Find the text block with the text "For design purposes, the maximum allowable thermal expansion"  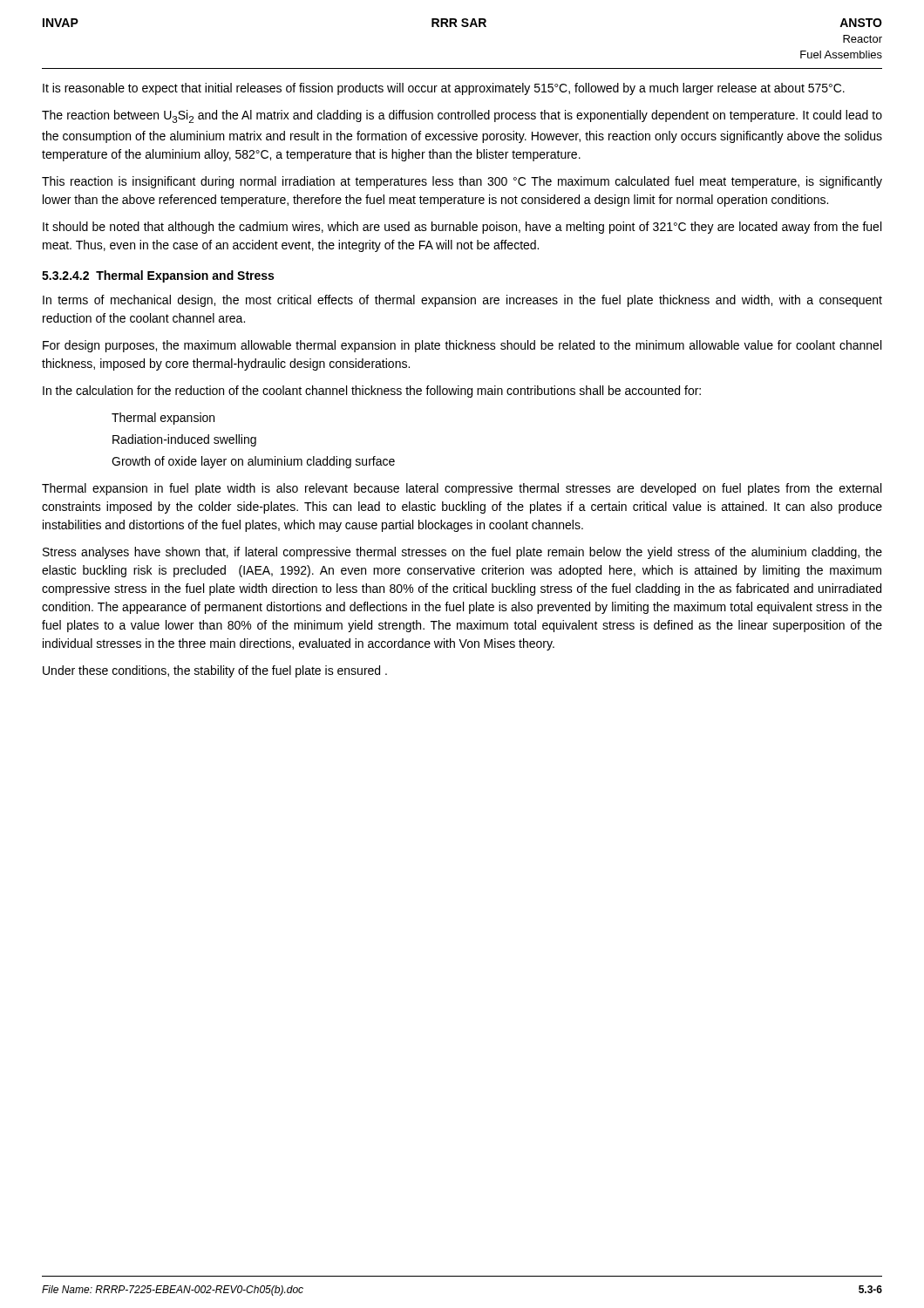tap(462, 354)
